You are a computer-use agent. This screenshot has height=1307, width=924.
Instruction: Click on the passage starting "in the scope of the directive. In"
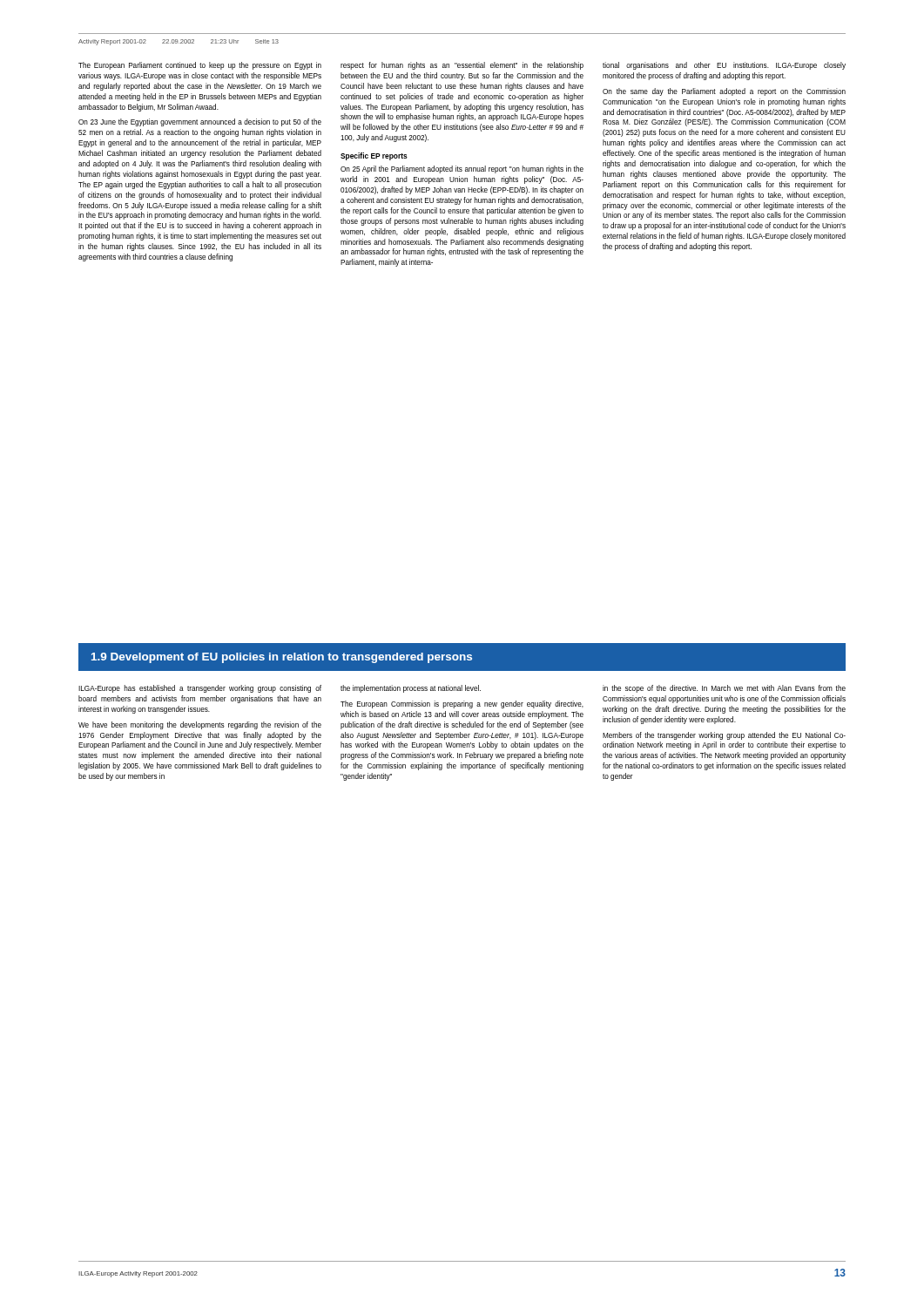(724, 733)
